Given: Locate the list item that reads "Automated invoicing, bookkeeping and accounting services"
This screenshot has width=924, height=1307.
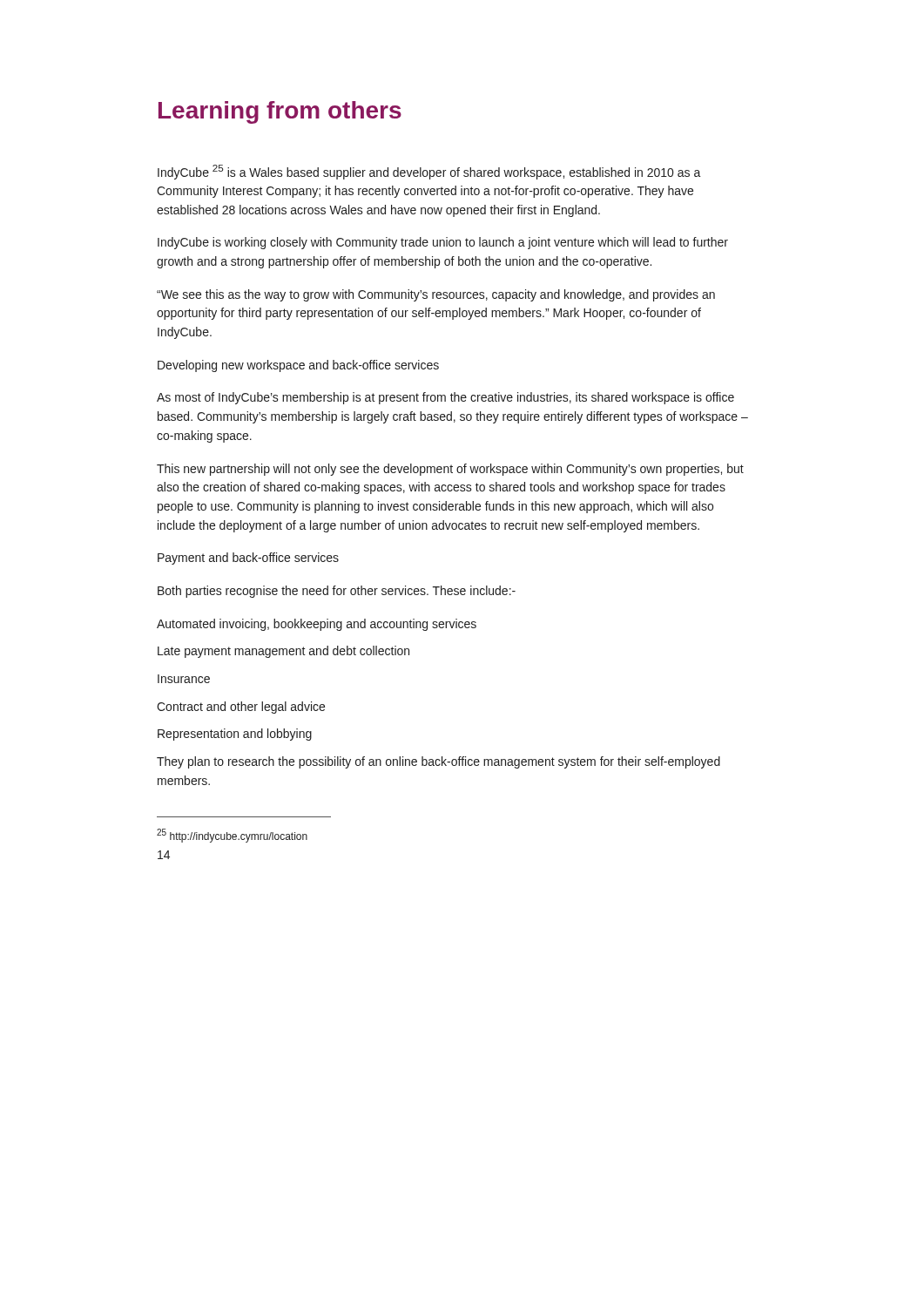Looking at the screenshot, I should point(317,624).
